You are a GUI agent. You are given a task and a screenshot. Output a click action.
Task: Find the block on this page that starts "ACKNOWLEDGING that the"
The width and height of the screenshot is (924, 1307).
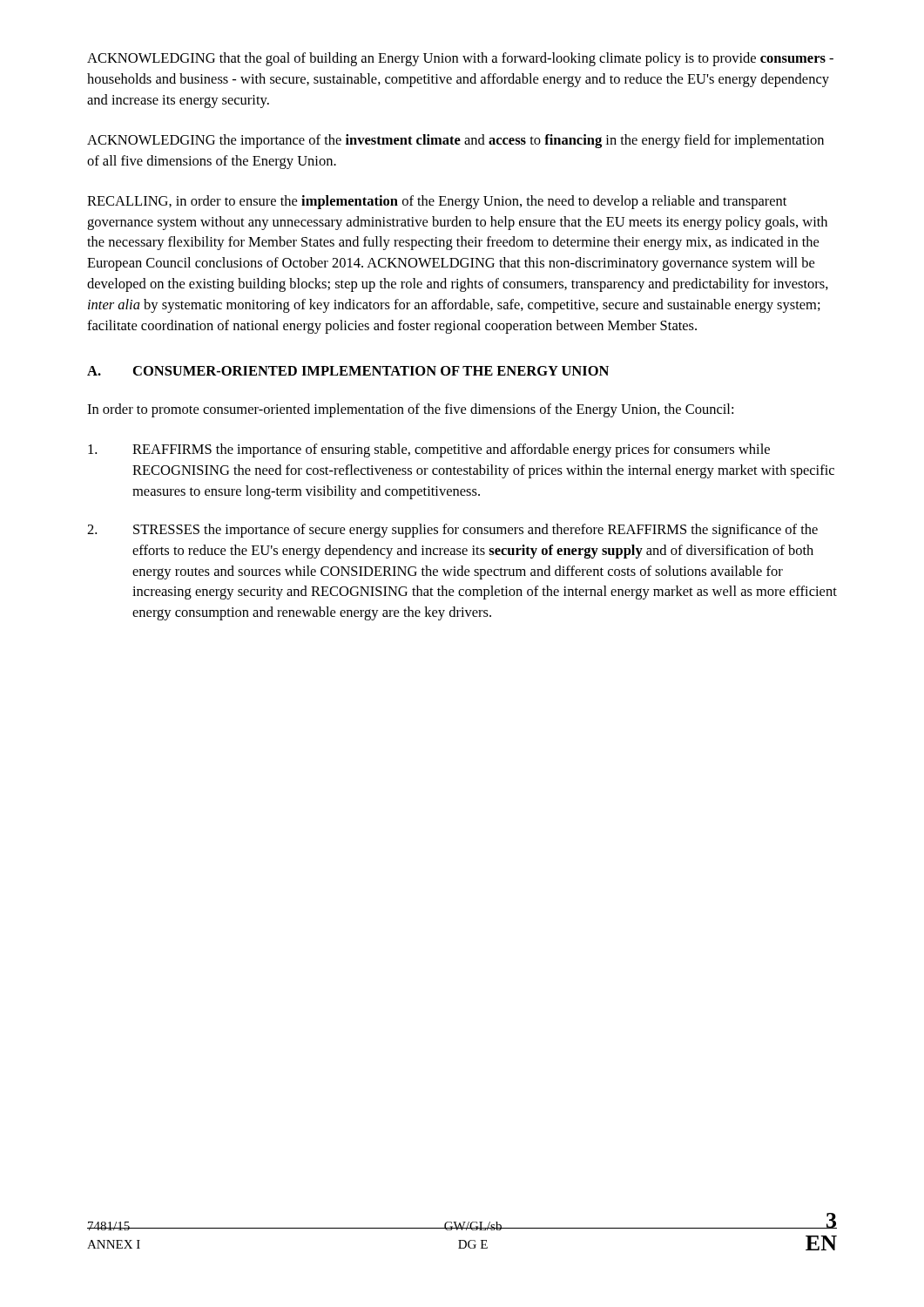(461, 79)
